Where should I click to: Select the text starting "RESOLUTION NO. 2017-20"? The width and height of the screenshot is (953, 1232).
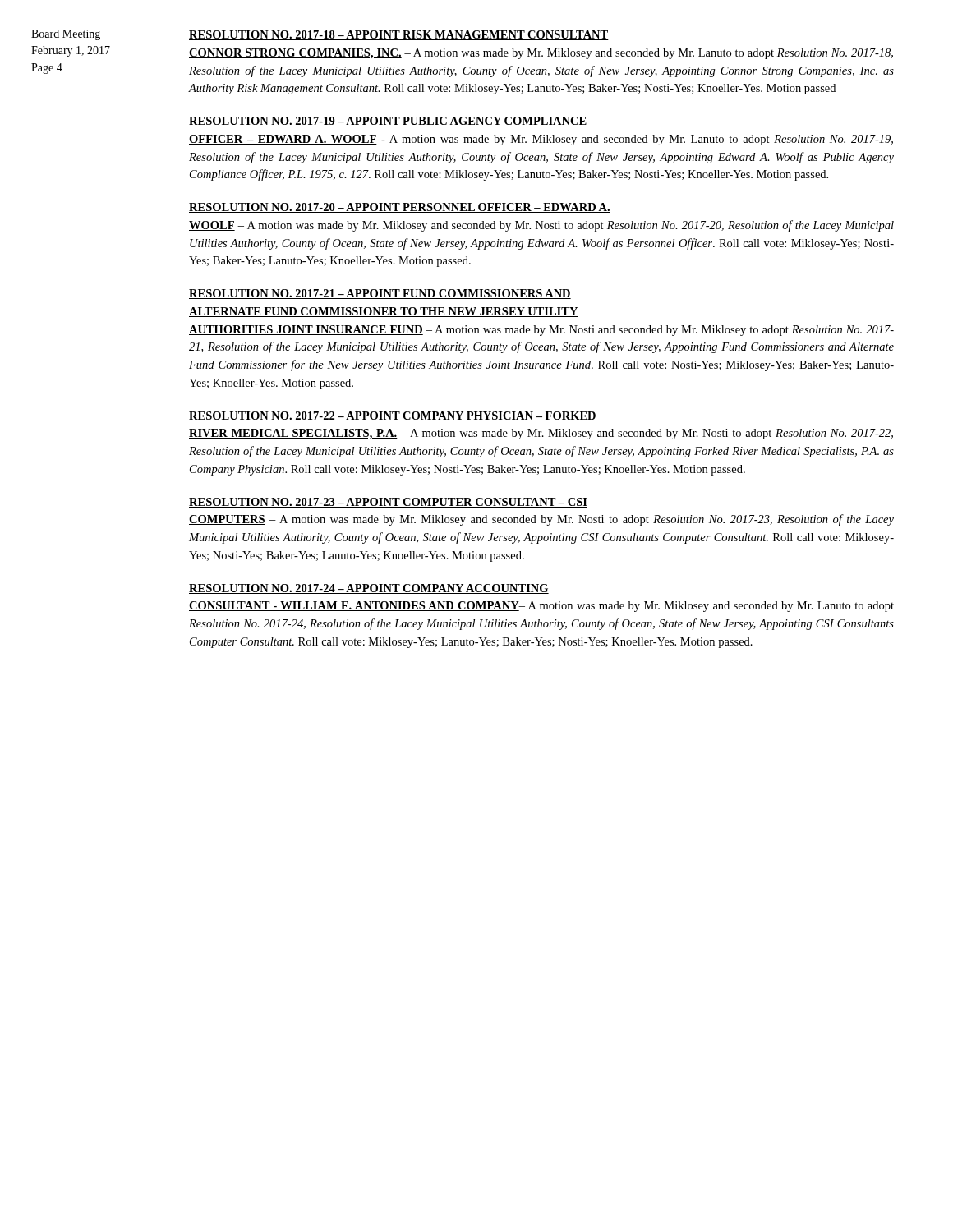[x=541, y=234]
